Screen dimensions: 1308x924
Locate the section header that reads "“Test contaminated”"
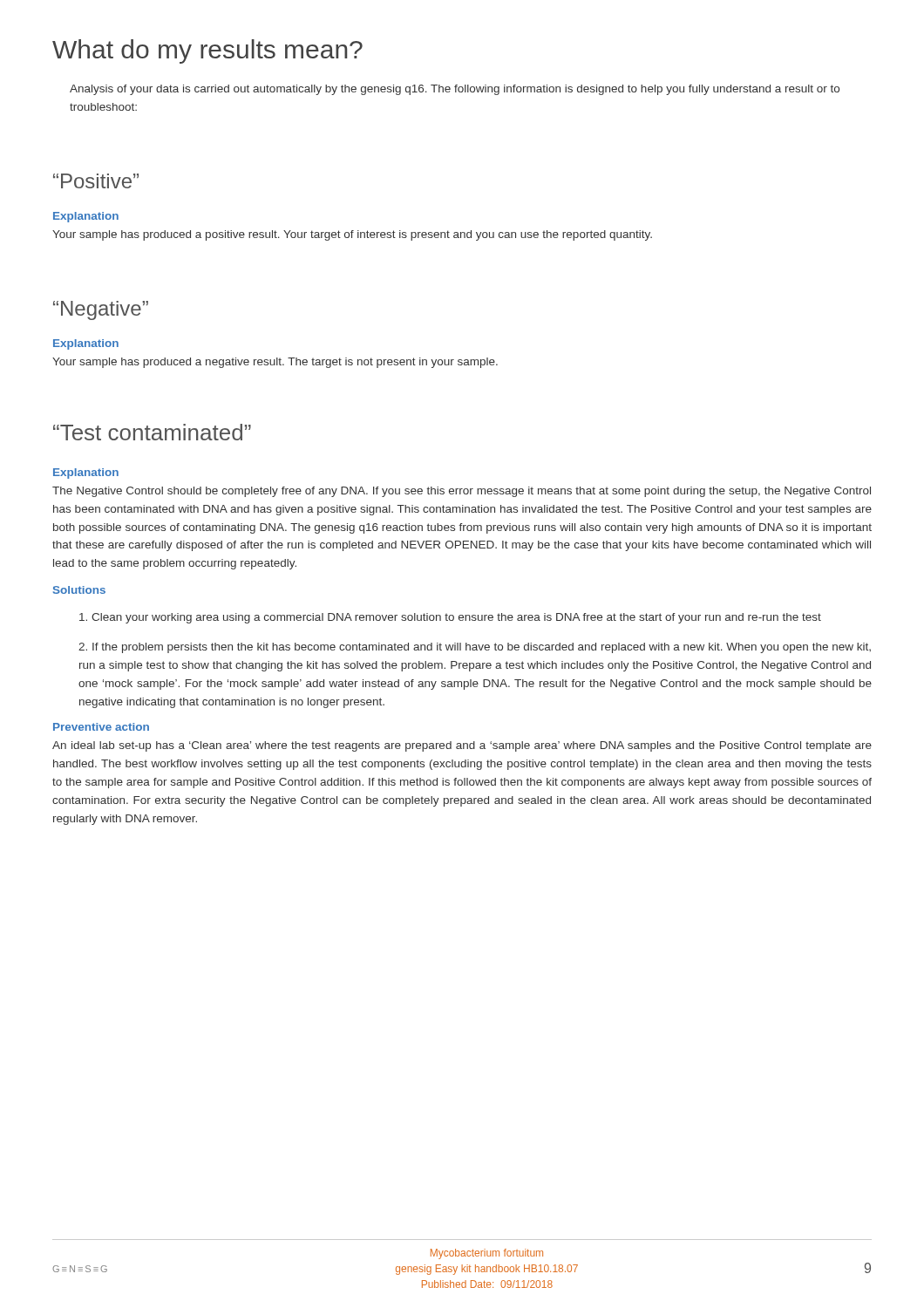[x=152, y=433]
